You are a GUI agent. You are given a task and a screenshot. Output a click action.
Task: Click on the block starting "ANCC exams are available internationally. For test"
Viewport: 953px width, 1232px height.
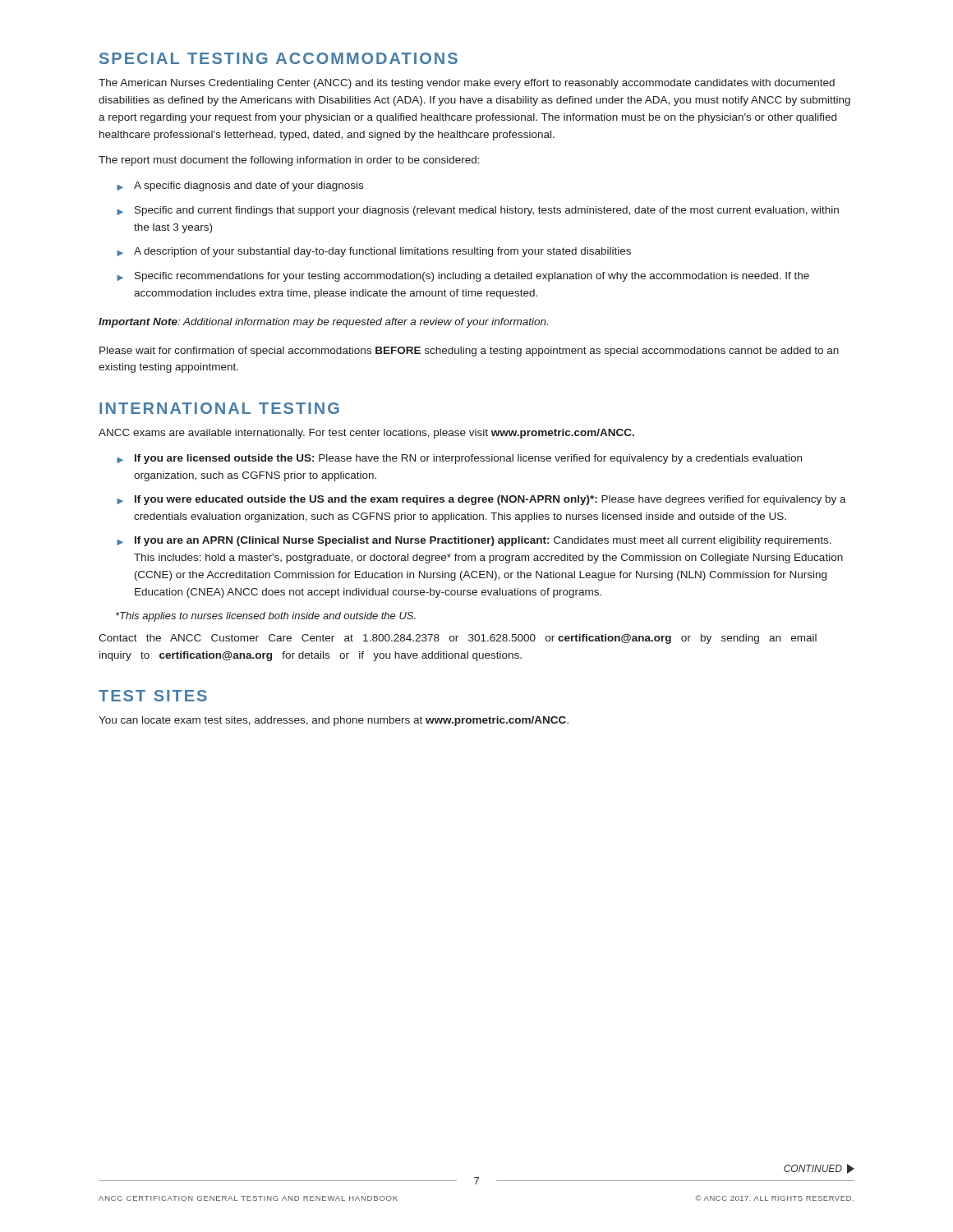coord(367,433)
